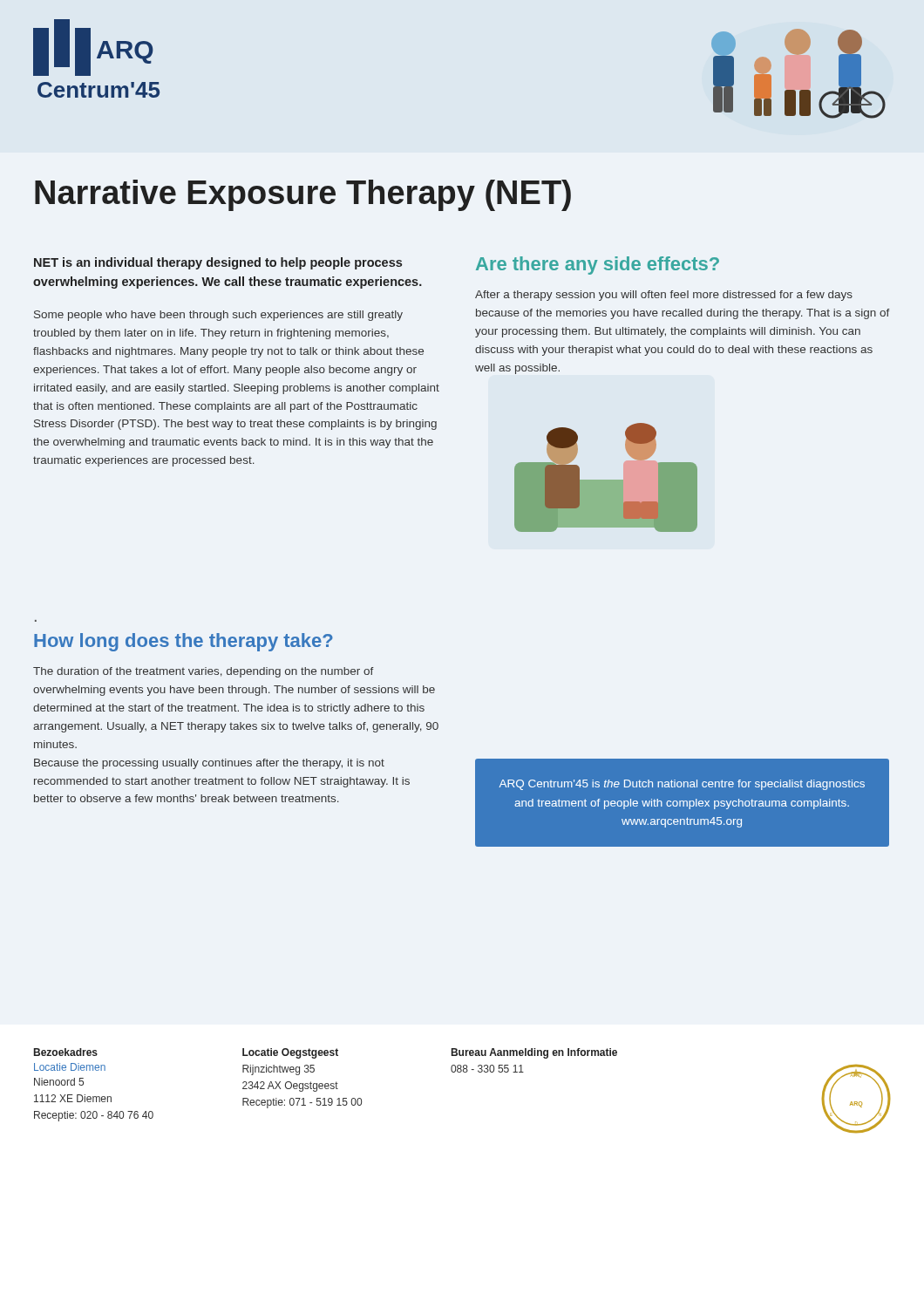
Task: Point to the block beginning "ARQ Centrum'45 is the Dutch national"
Action: (x=682, y=803)
